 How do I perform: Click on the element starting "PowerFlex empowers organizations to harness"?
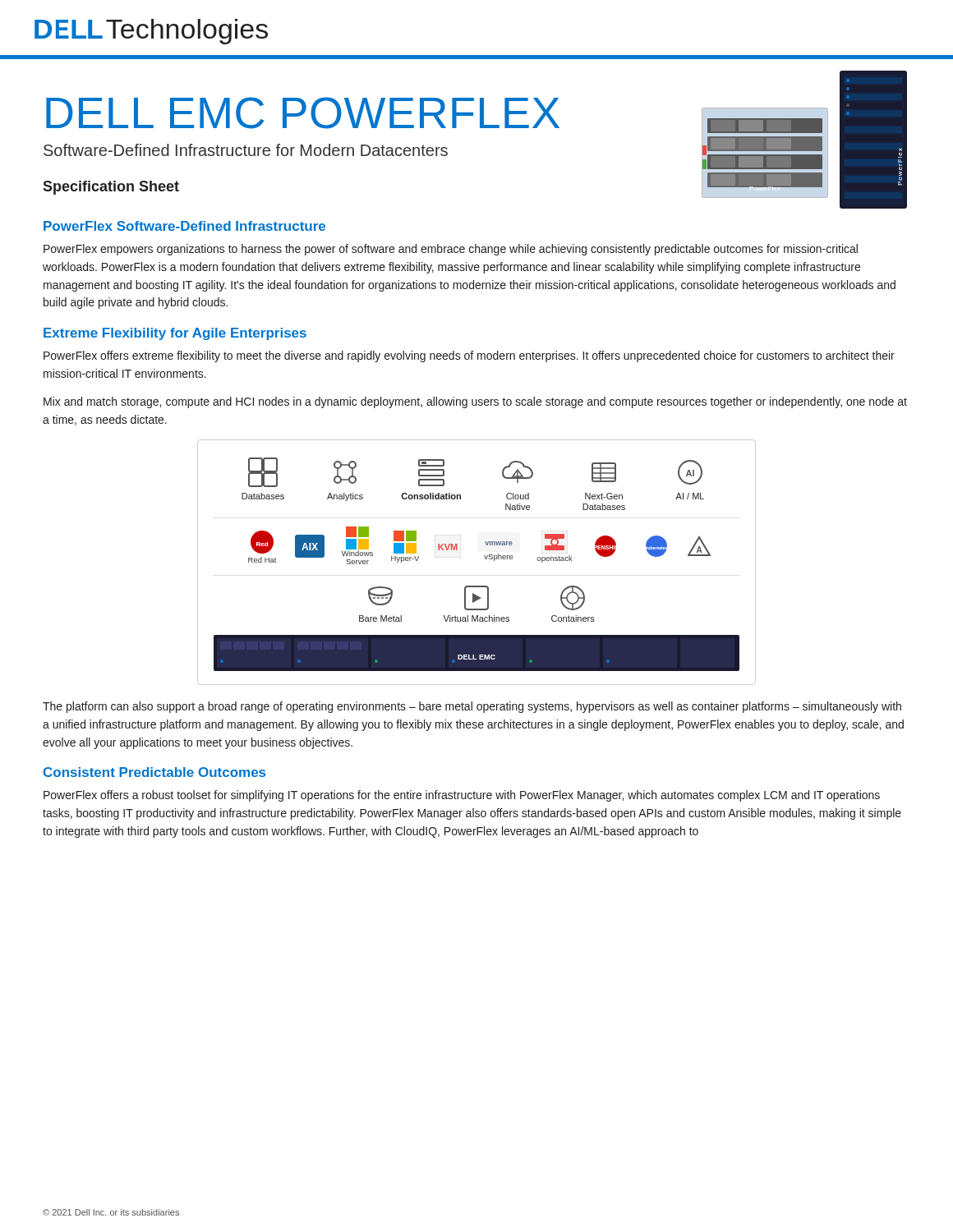coord(469,276)
